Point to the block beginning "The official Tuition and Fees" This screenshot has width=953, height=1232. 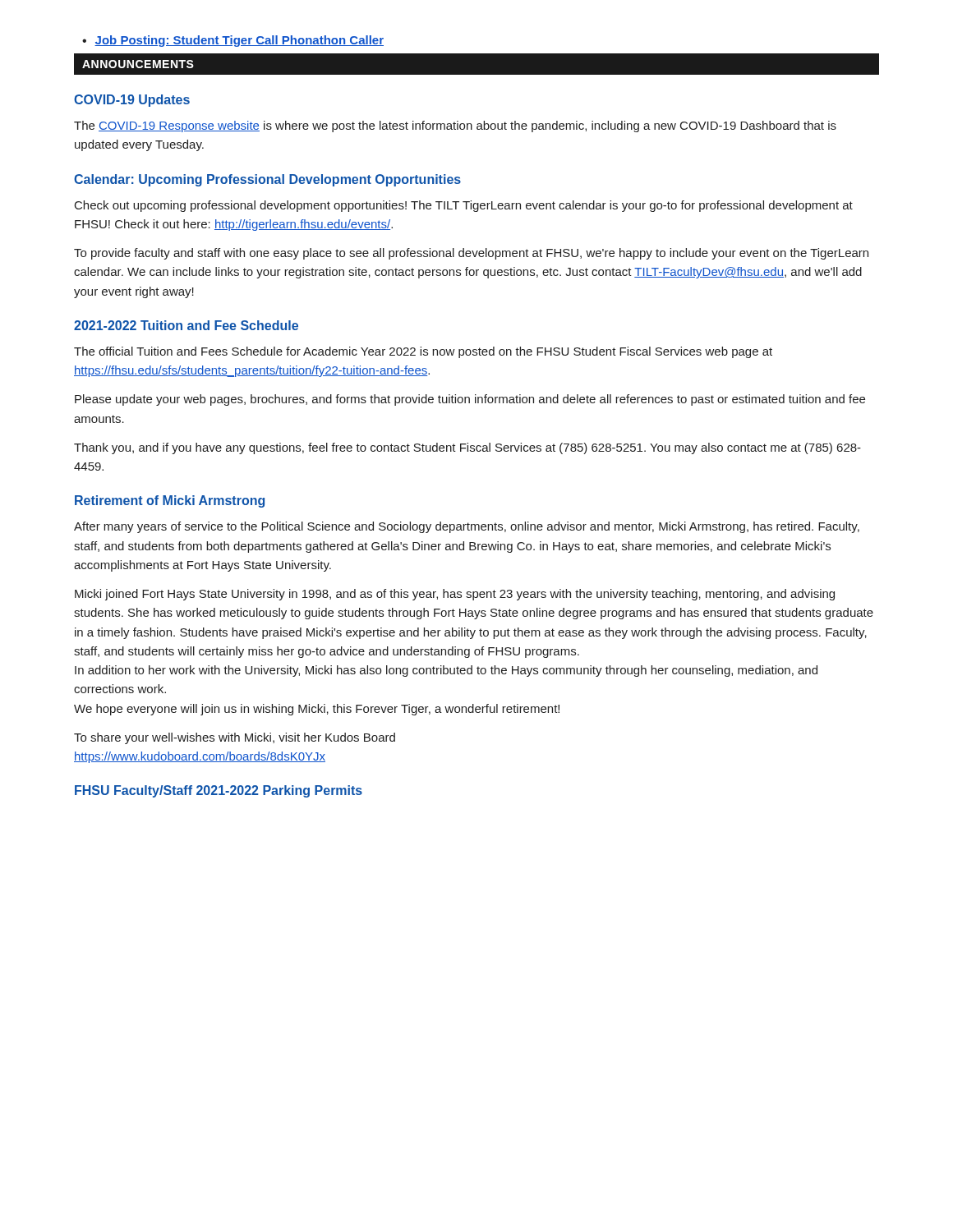[x=423, y=360]
